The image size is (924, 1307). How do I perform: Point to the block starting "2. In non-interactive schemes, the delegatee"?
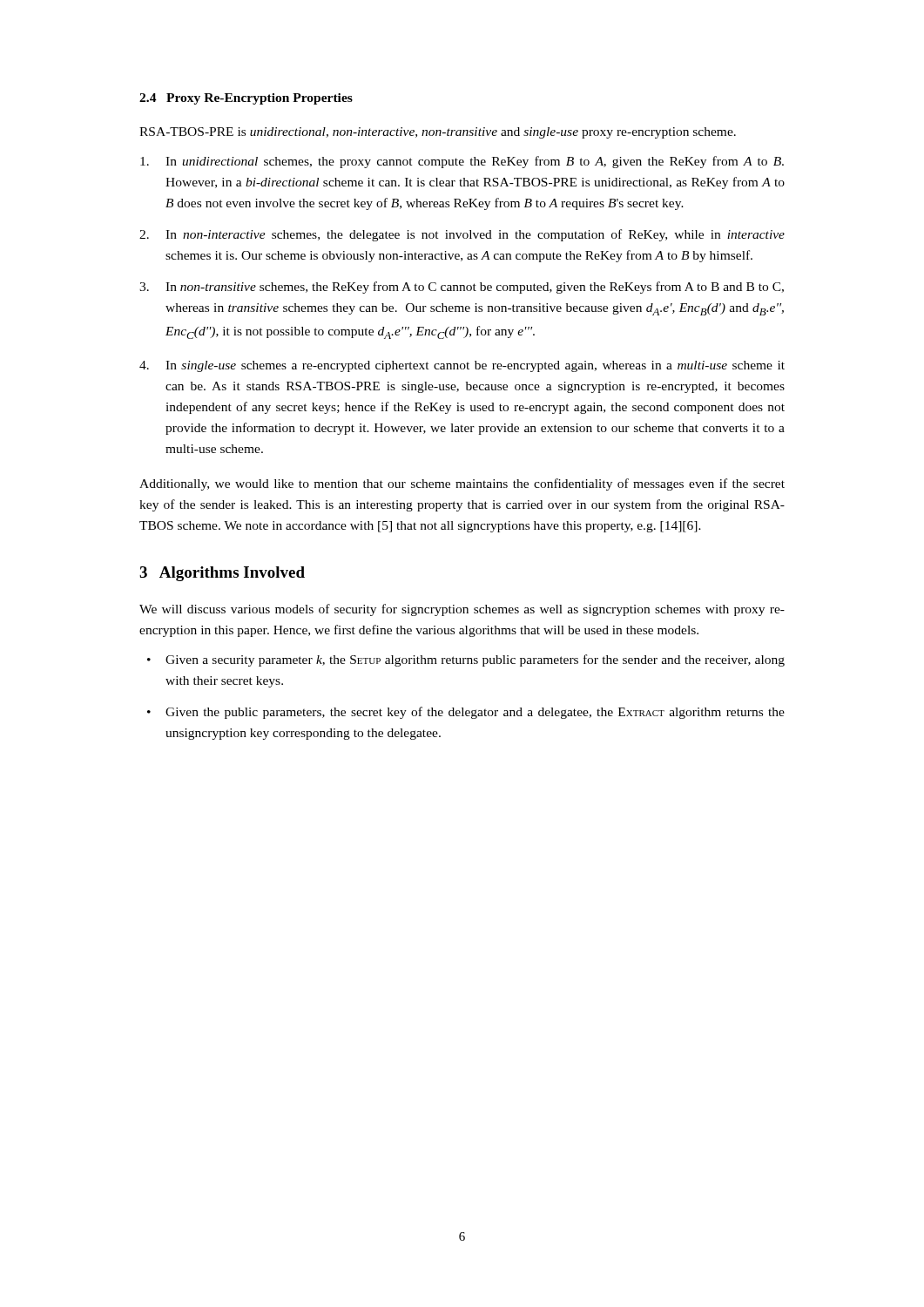click(462, 245)
